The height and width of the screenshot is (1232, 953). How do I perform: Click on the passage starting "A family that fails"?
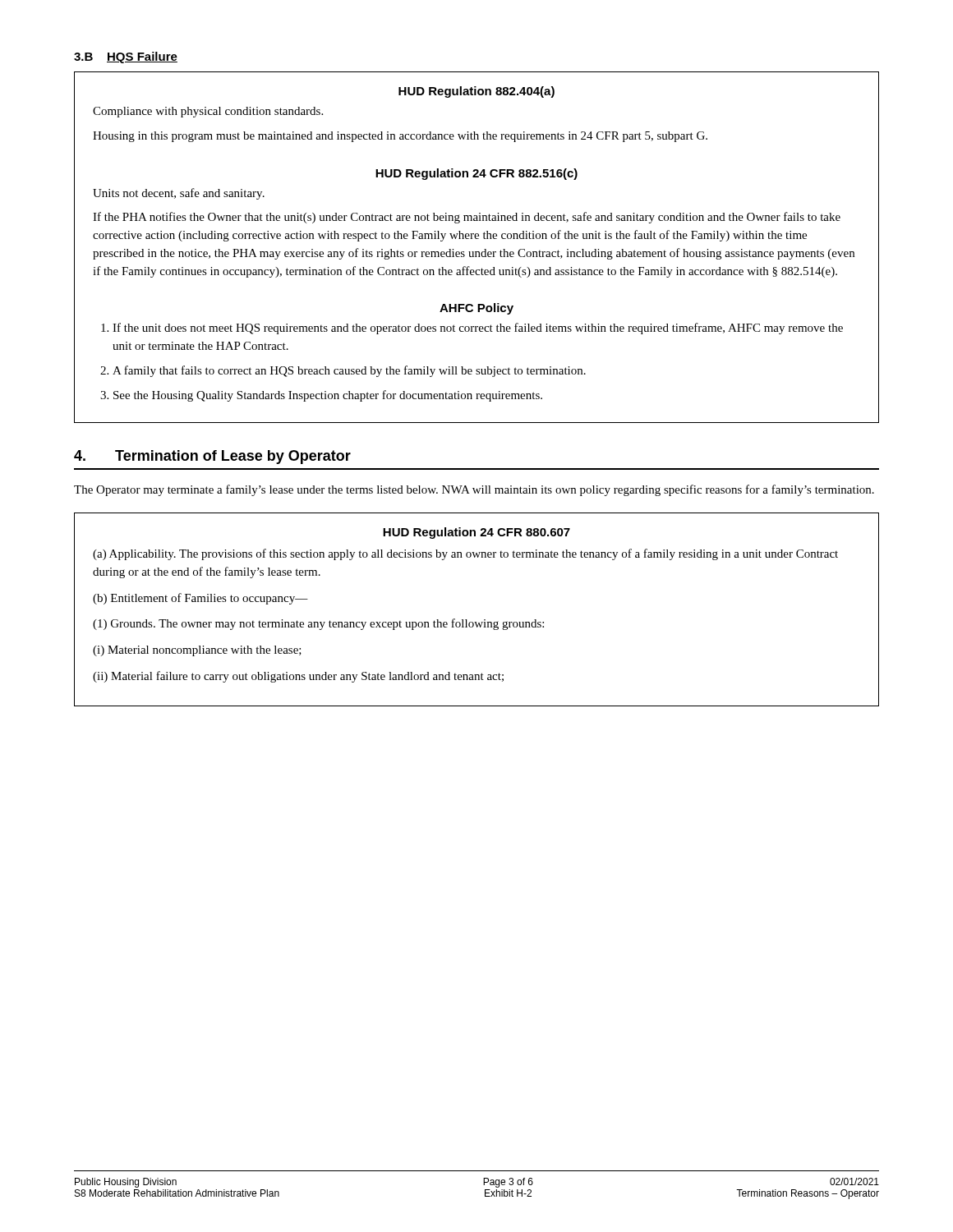349,370
